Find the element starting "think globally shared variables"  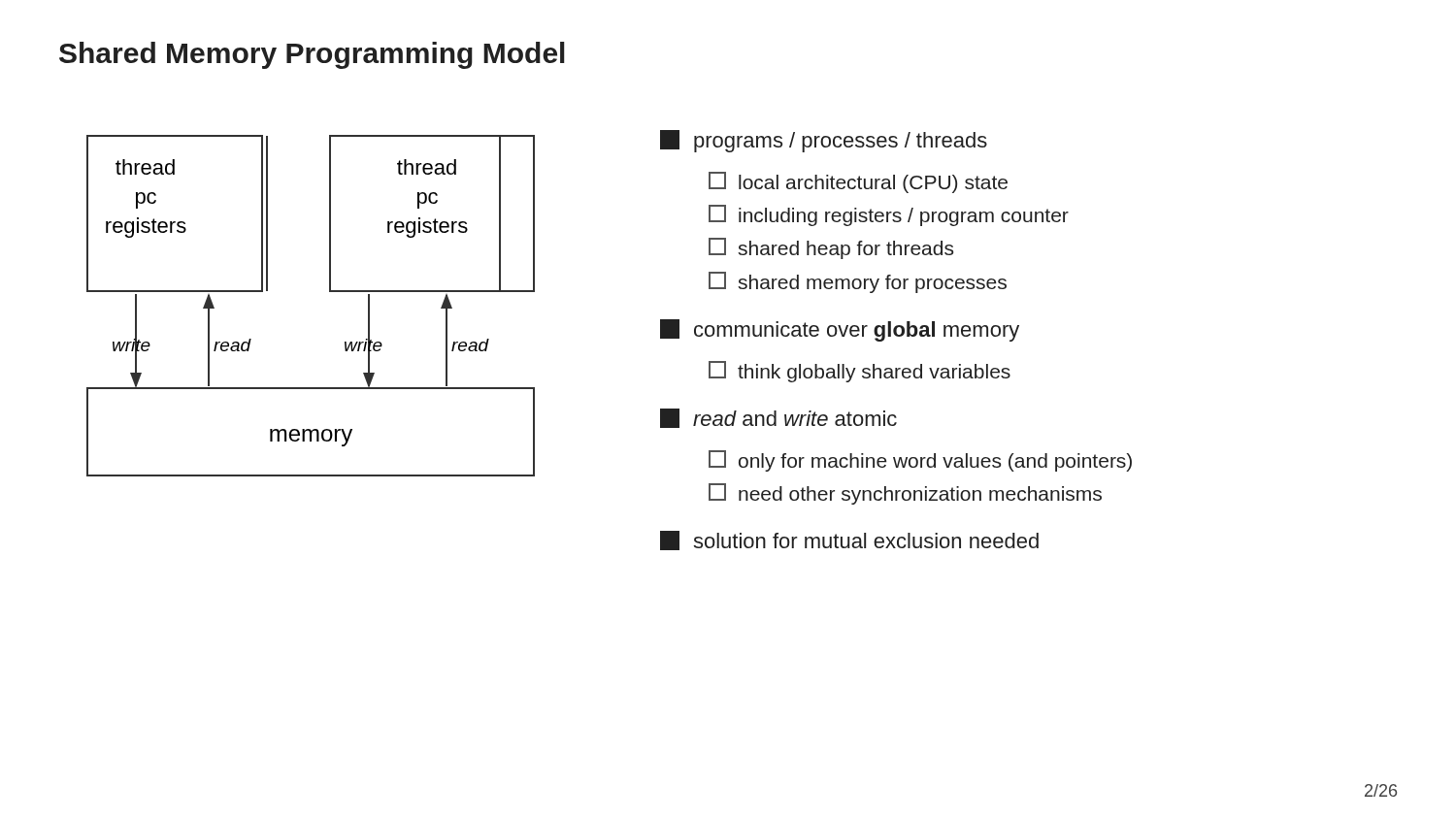tap(860, 372)
